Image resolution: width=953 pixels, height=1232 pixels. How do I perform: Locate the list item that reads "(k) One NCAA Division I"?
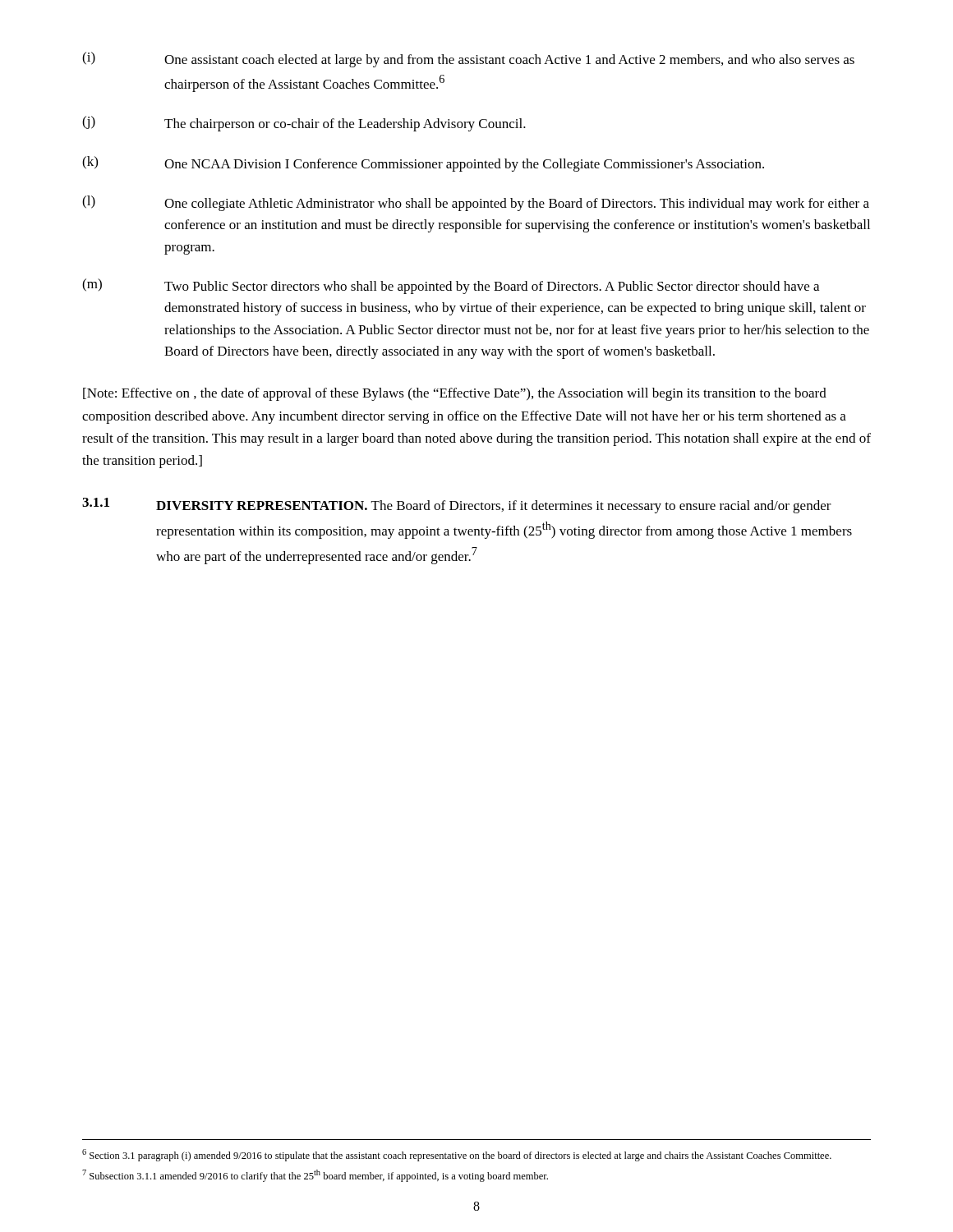coord(476,164)
